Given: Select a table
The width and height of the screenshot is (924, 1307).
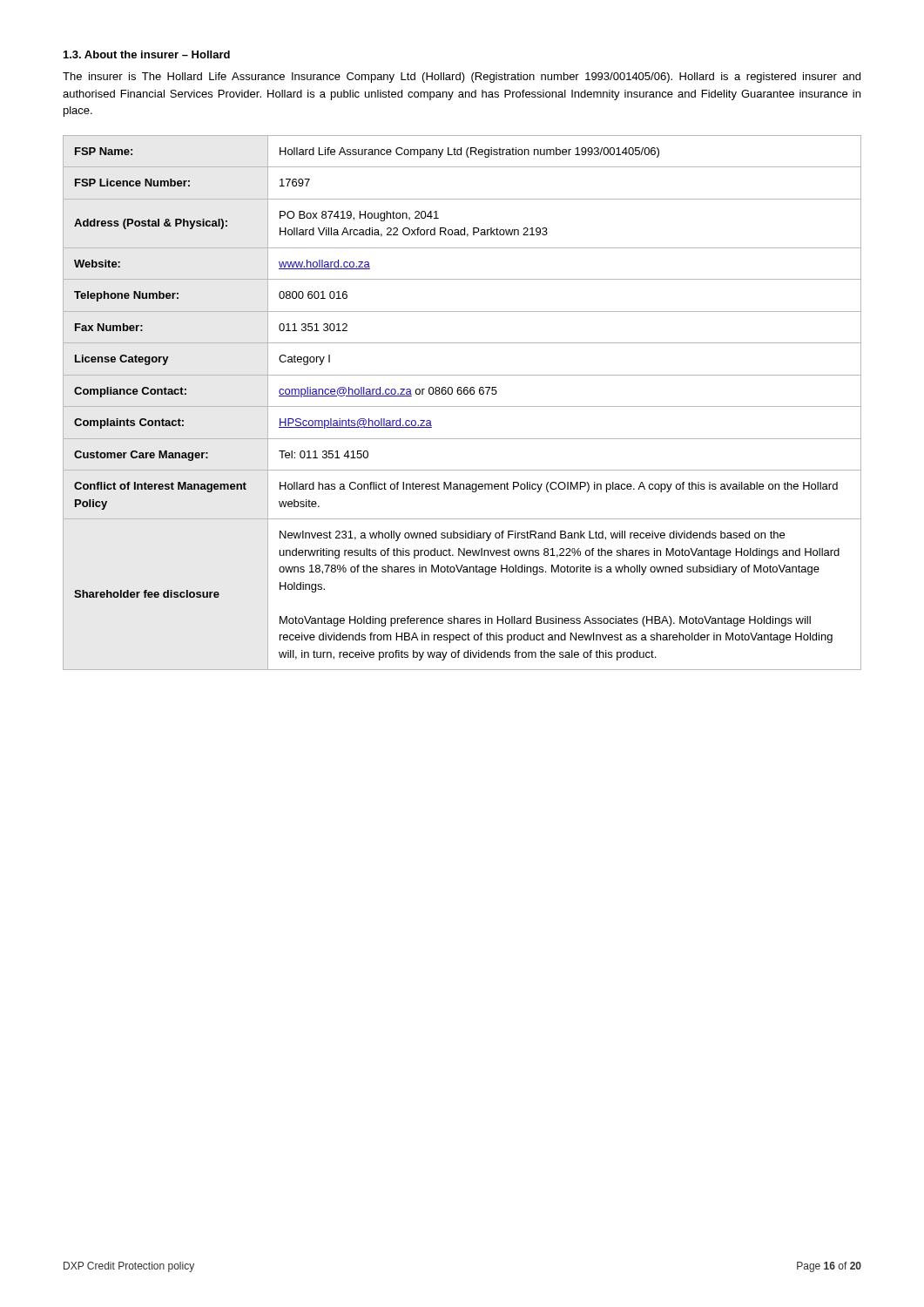Looking at the screenshot, I should tap(462, 402).
